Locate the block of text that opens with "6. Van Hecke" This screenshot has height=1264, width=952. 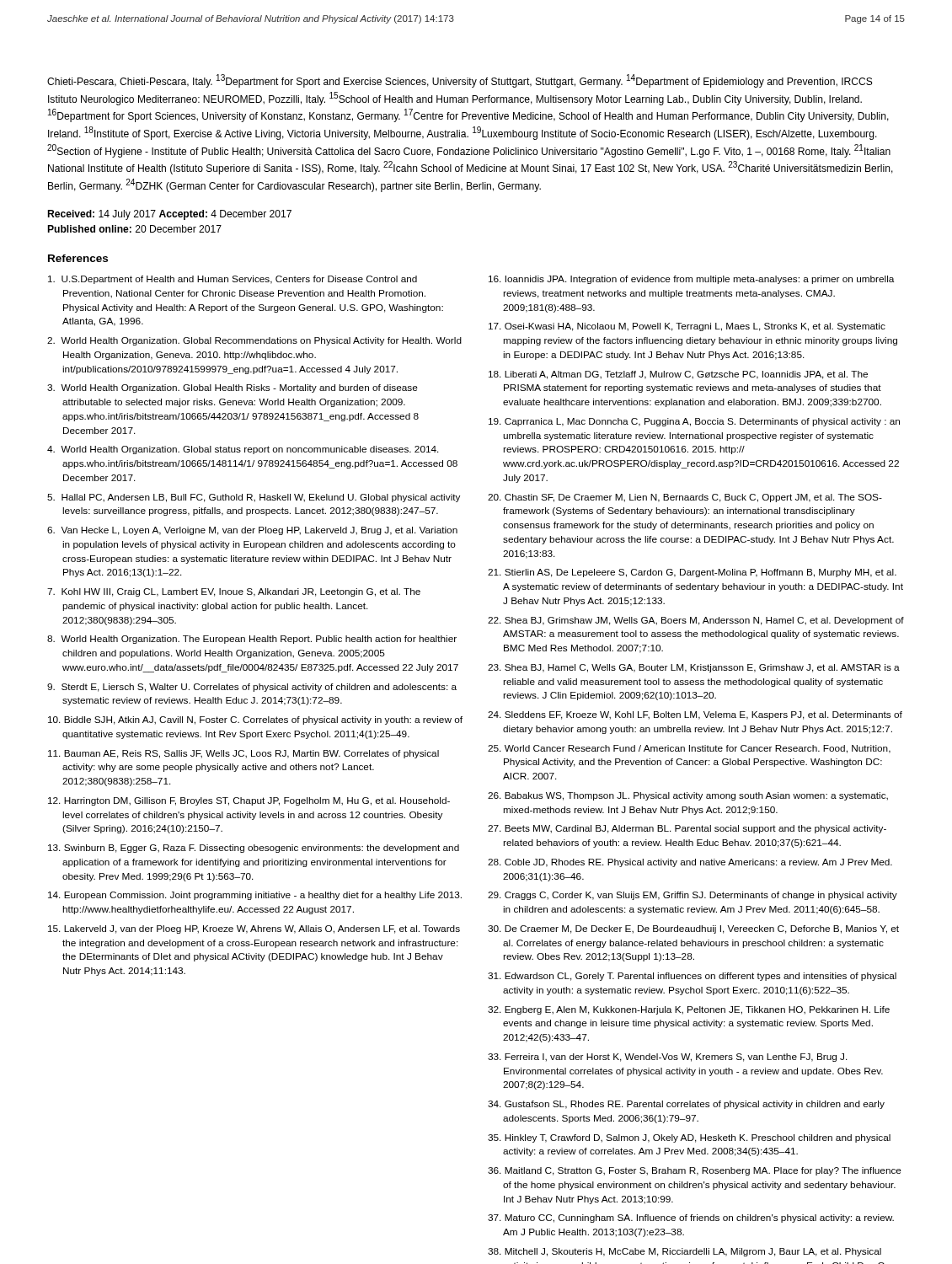coord(252,551)
